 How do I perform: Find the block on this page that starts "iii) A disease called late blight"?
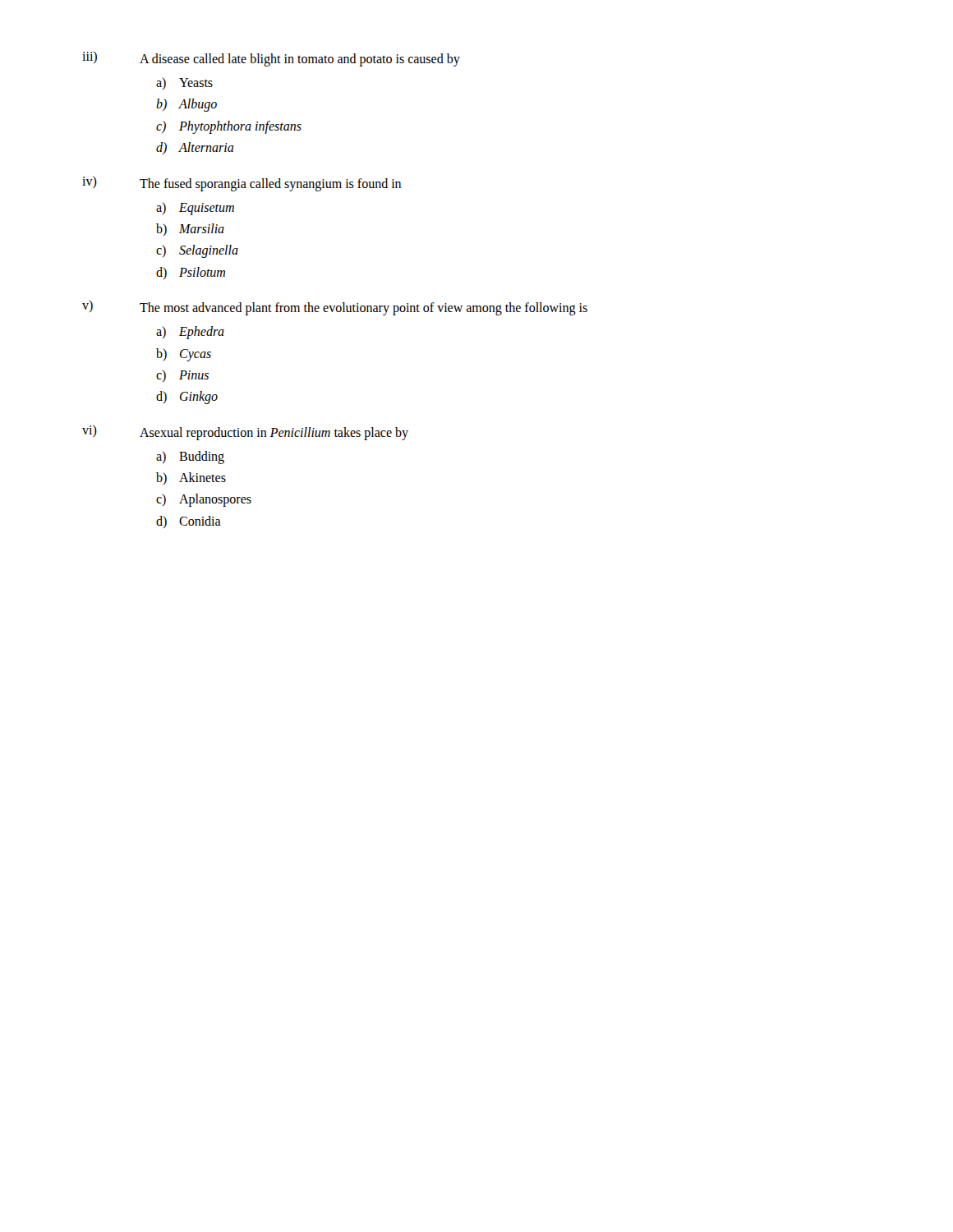[271, 59]
